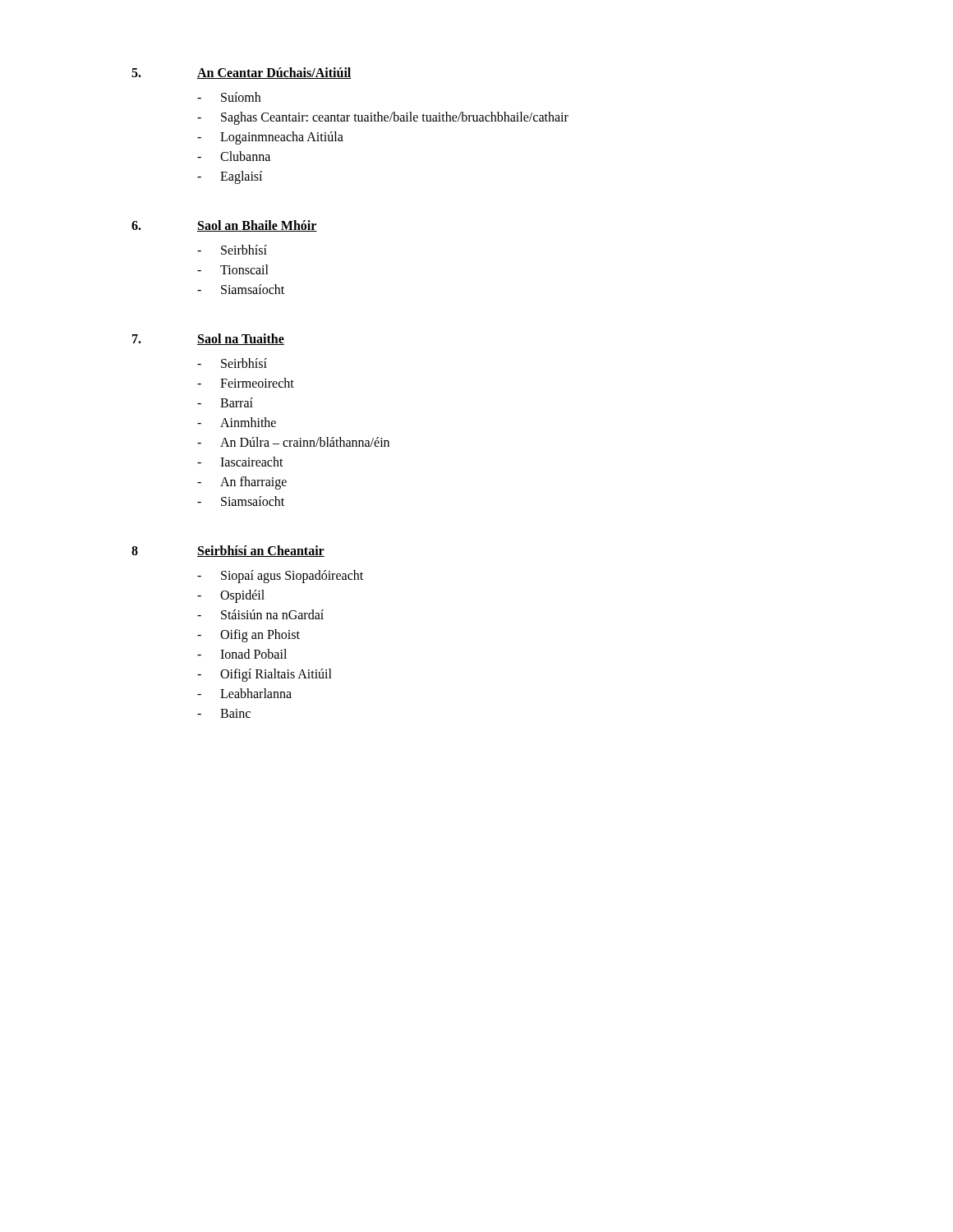
Task: Click where it says "- Leabharlanna"
Action: click(244, 694)
